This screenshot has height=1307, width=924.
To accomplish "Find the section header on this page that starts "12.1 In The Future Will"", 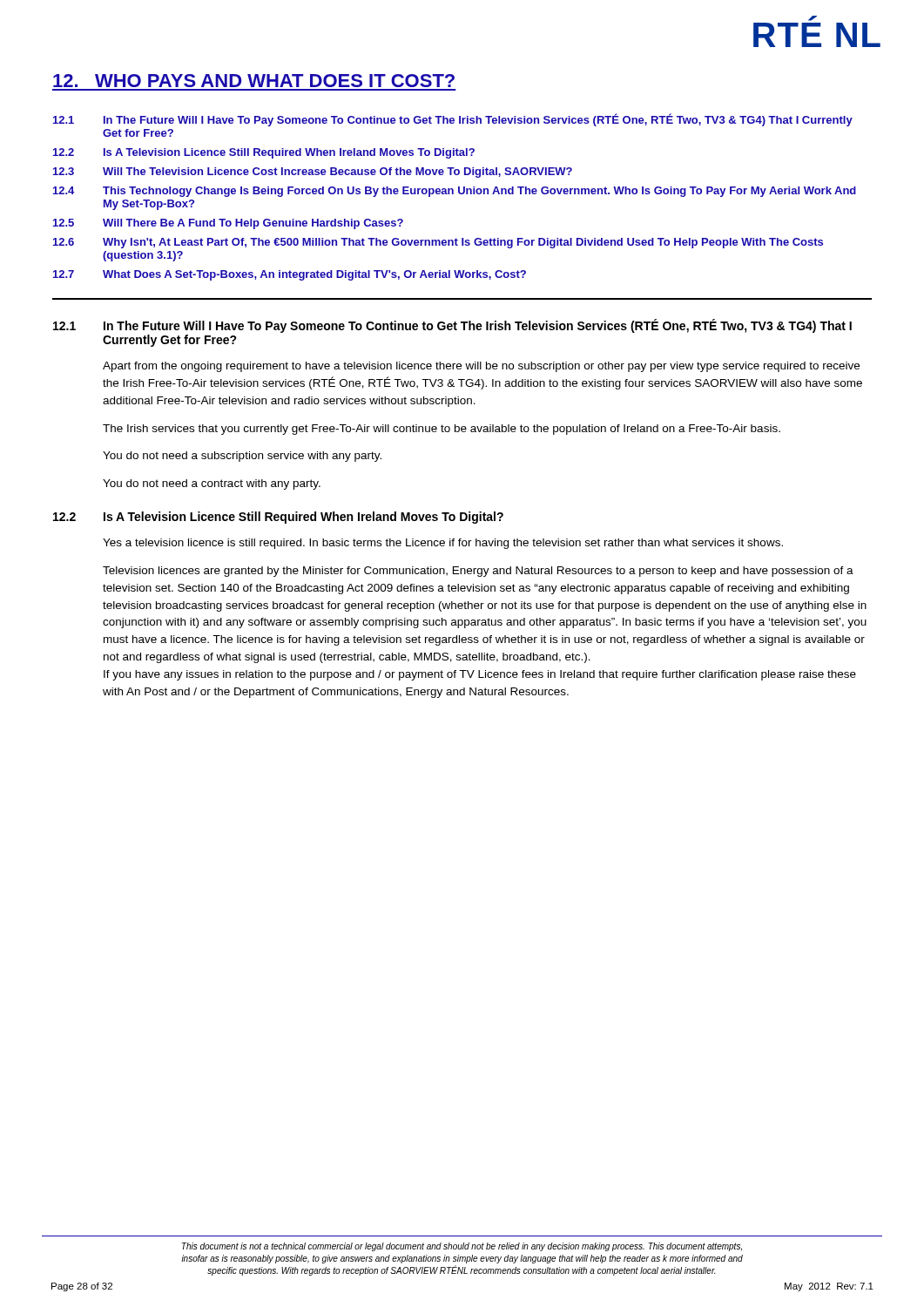I will (462, 333).
